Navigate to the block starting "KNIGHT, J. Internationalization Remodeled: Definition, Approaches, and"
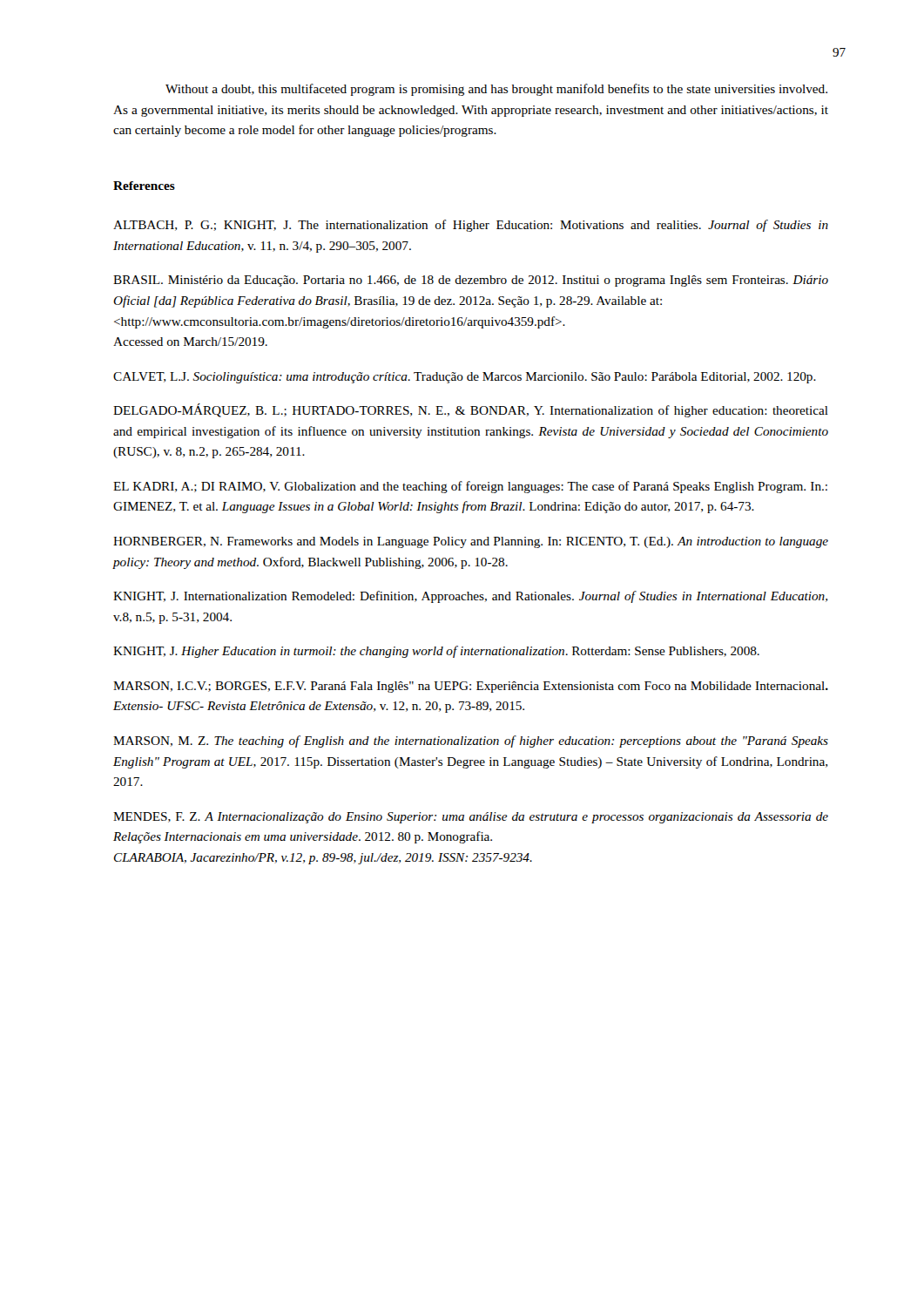Viewport: 924px width, 1307px height. 471,606
